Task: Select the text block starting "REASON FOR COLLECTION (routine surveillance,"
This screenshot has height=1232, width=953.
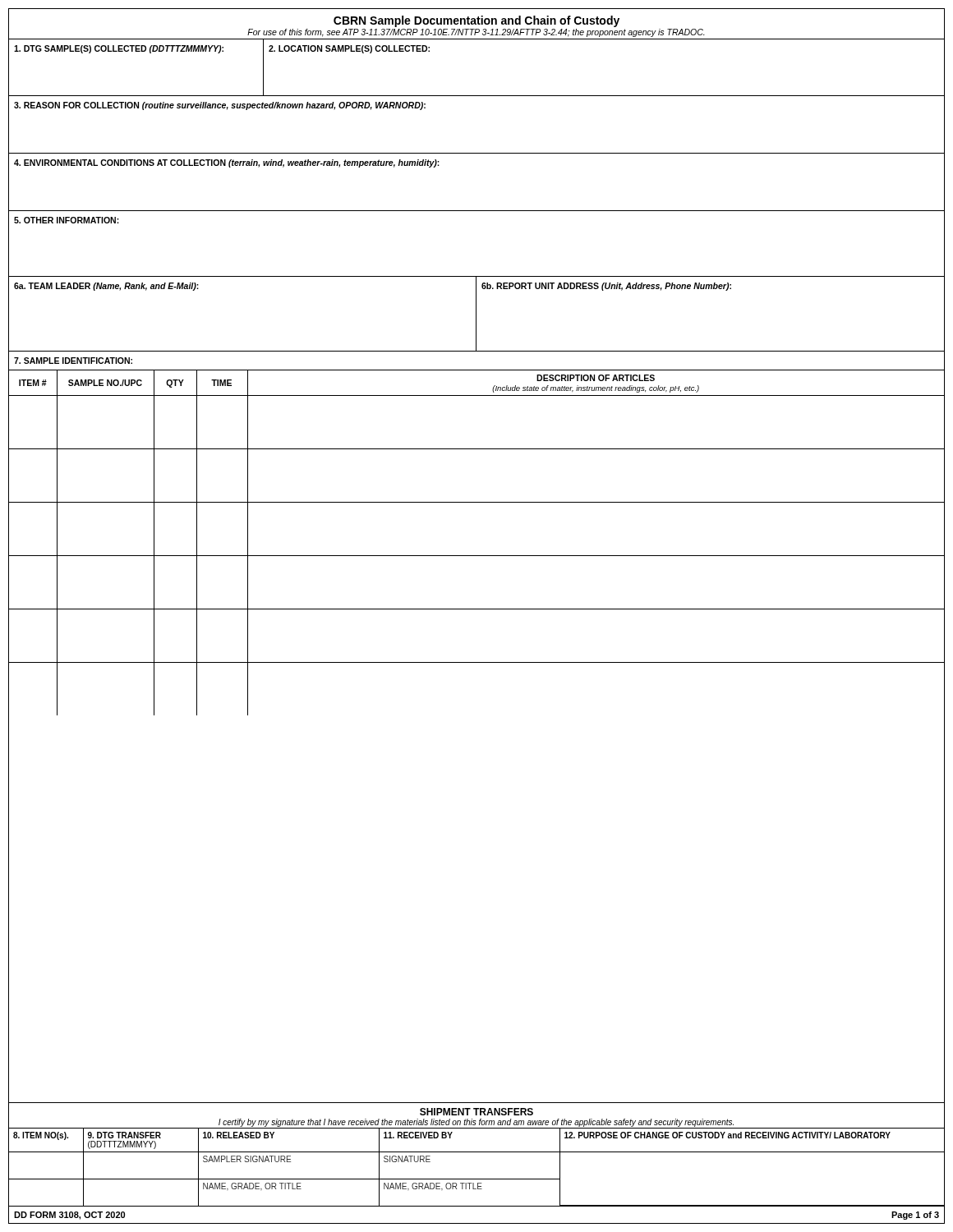Action: click(220, 105)
